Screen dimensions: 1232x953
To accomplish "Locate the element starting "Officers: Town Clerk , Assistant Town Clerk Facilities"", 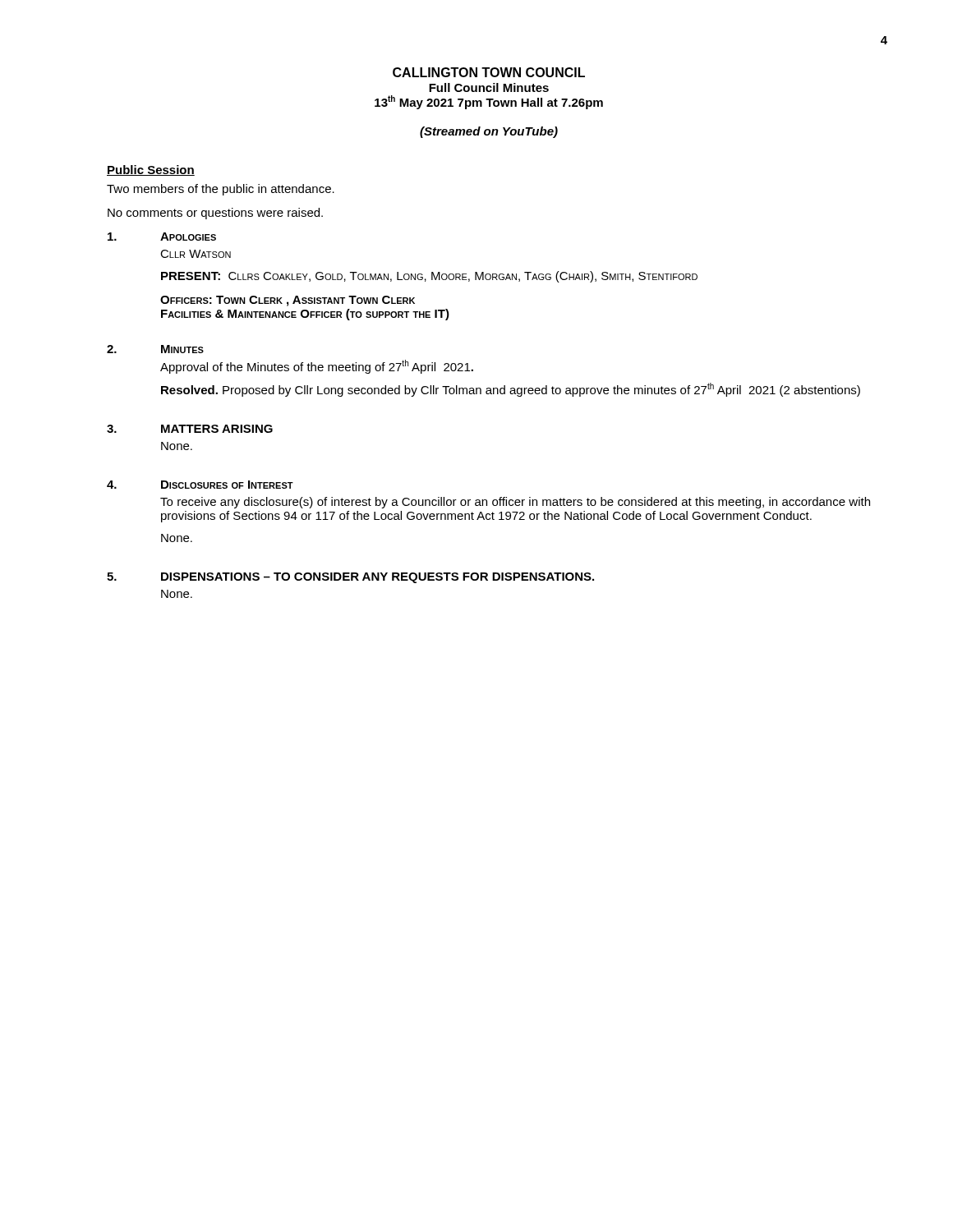I will click(305, 306).
